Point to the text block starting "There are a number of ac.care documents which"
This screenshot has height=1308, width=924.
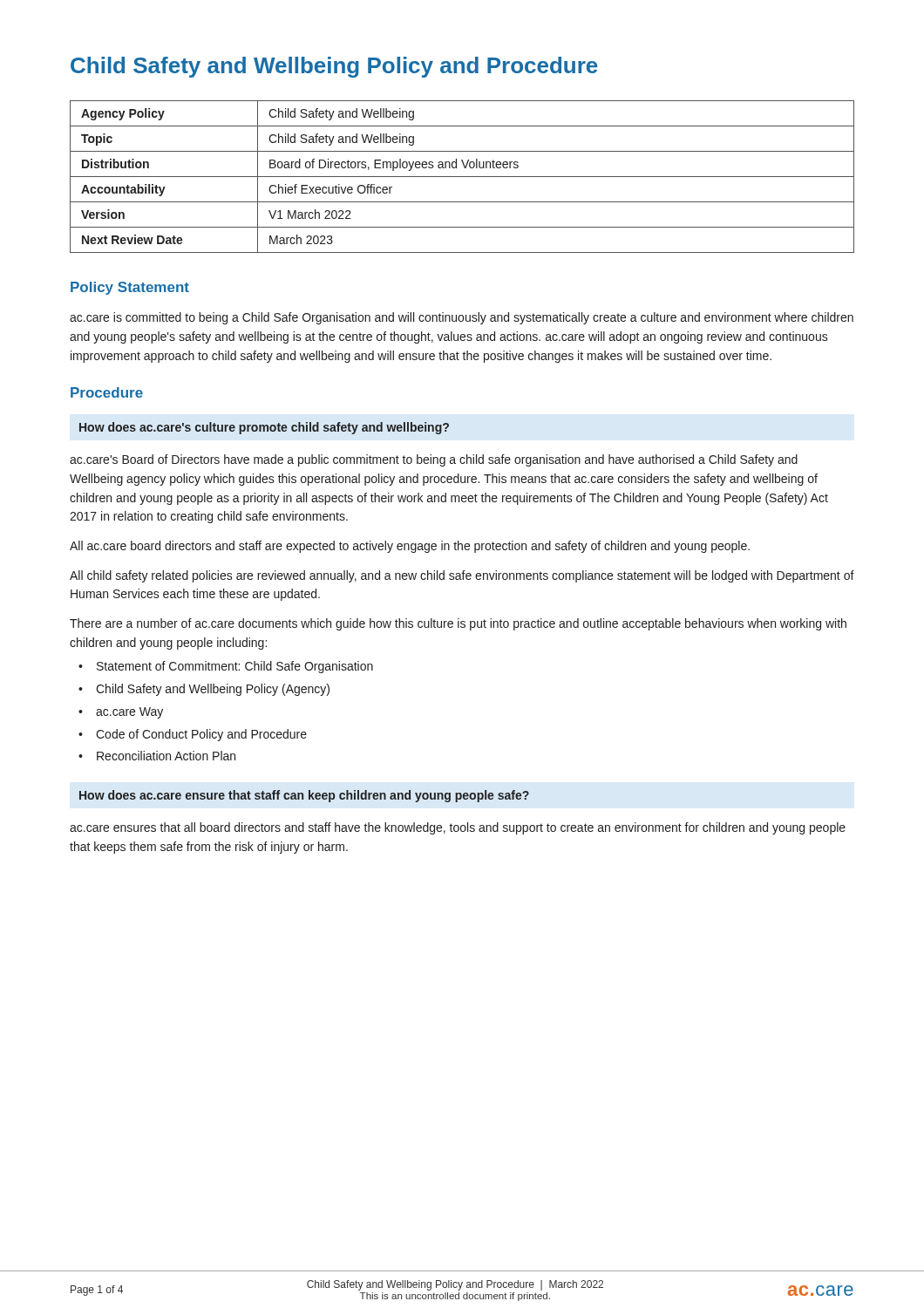458,633
